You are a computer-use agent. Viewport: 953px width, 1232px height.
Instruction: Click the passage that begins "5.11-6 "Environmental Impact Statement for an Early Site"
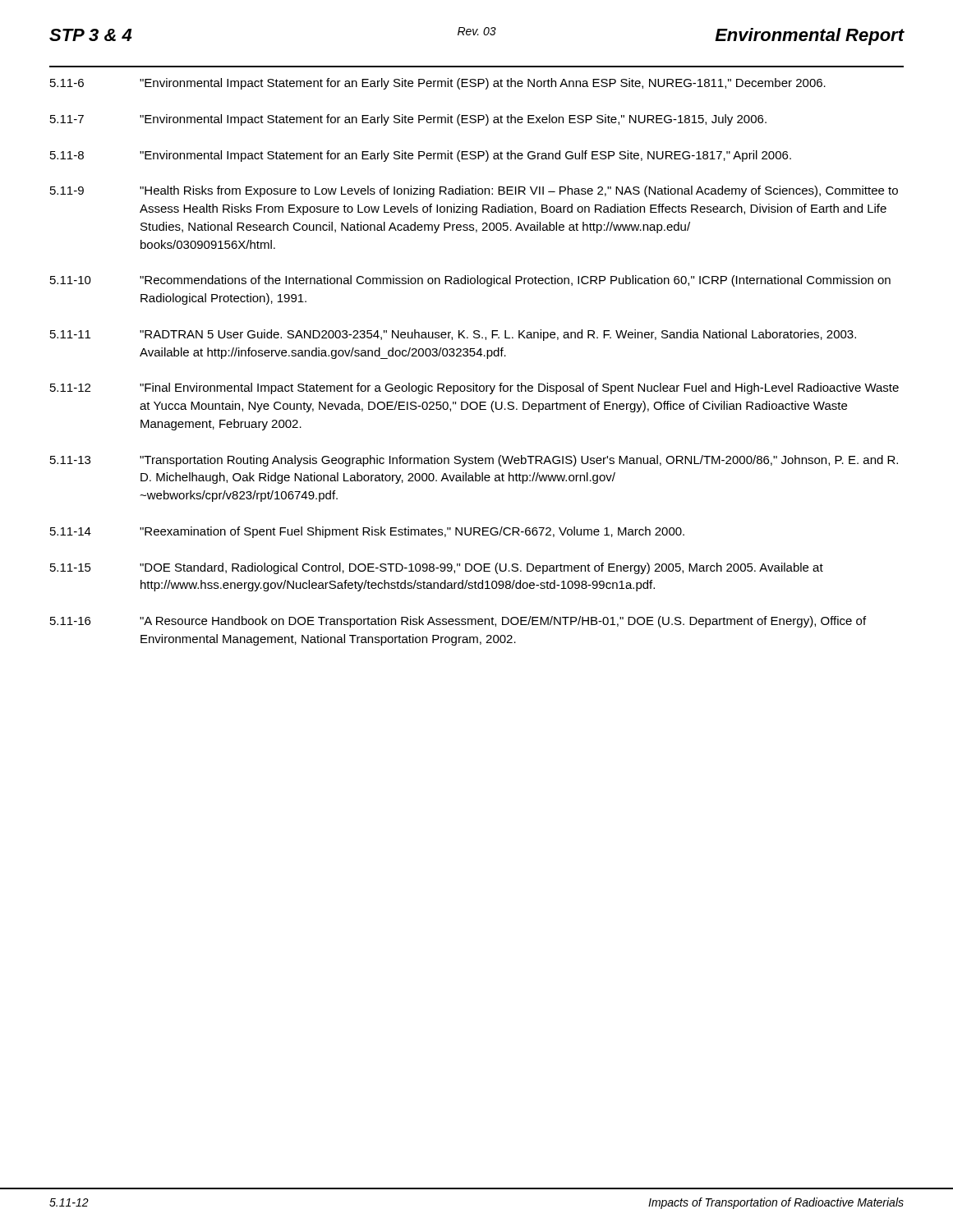[476, 83]
